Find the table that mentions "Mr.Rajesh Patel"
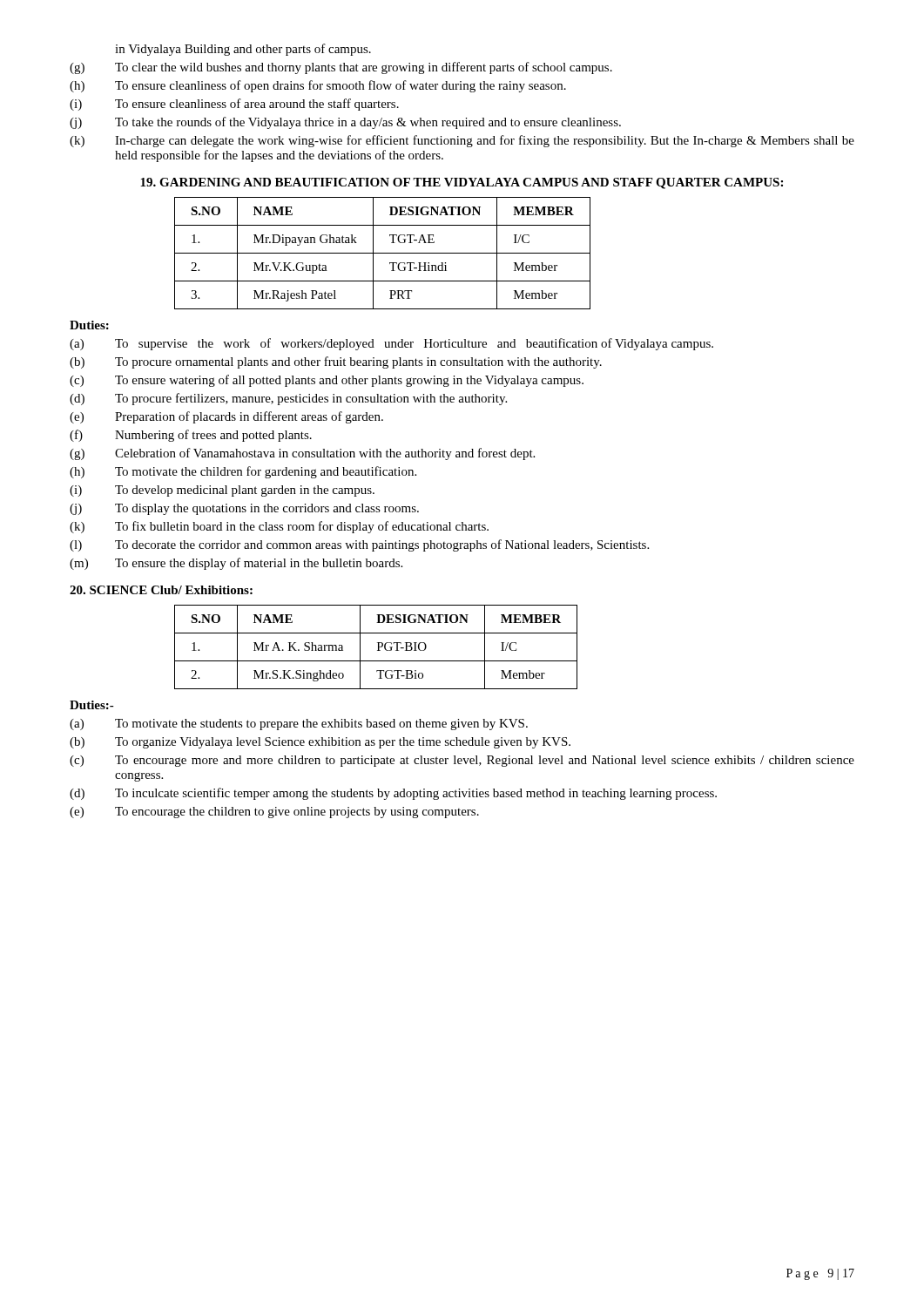The height and width of the screenshot is (1307, 924). [462, 253]
